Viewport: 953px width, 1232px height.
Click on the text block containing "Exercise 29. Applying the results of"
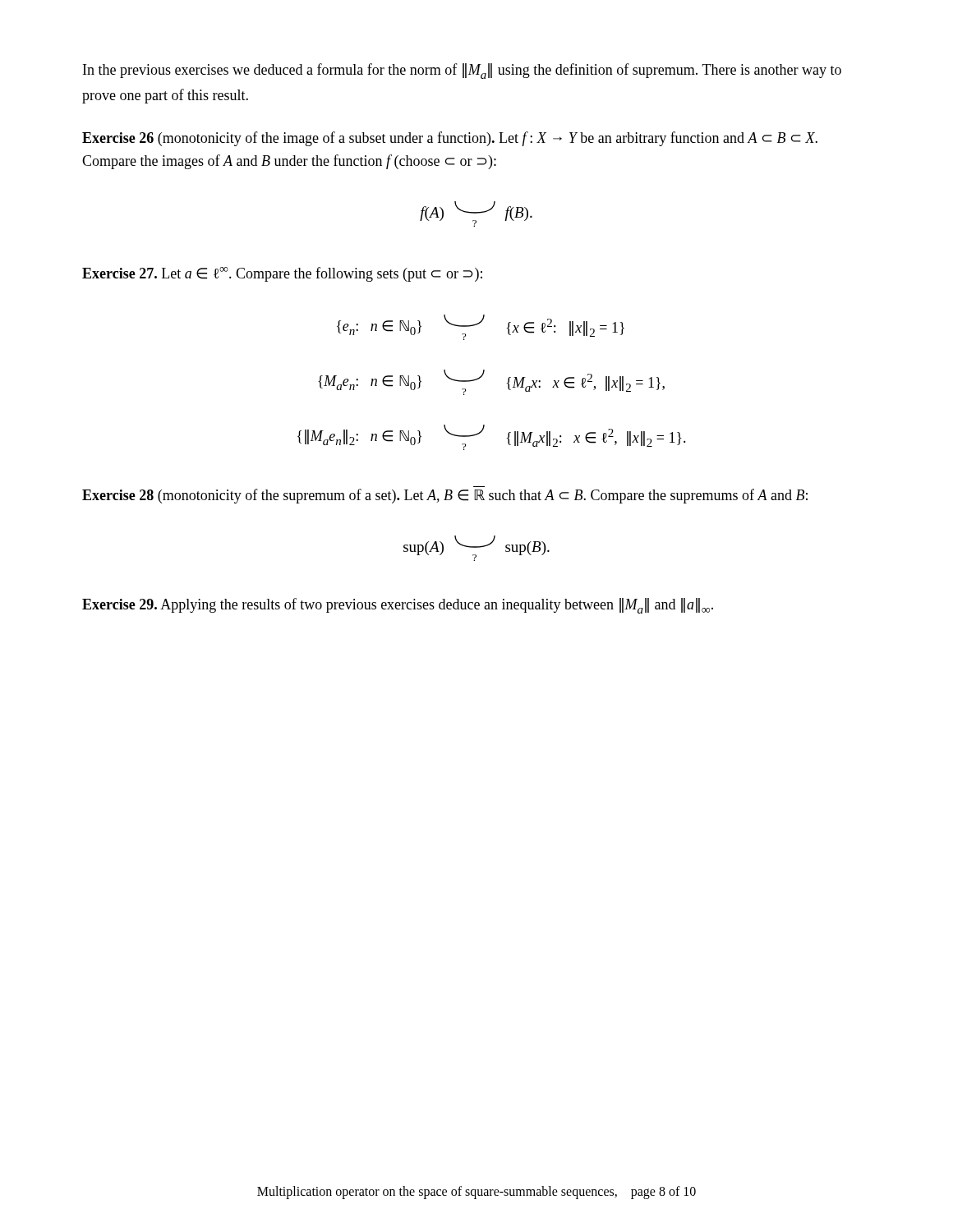(x=398, y=606)
